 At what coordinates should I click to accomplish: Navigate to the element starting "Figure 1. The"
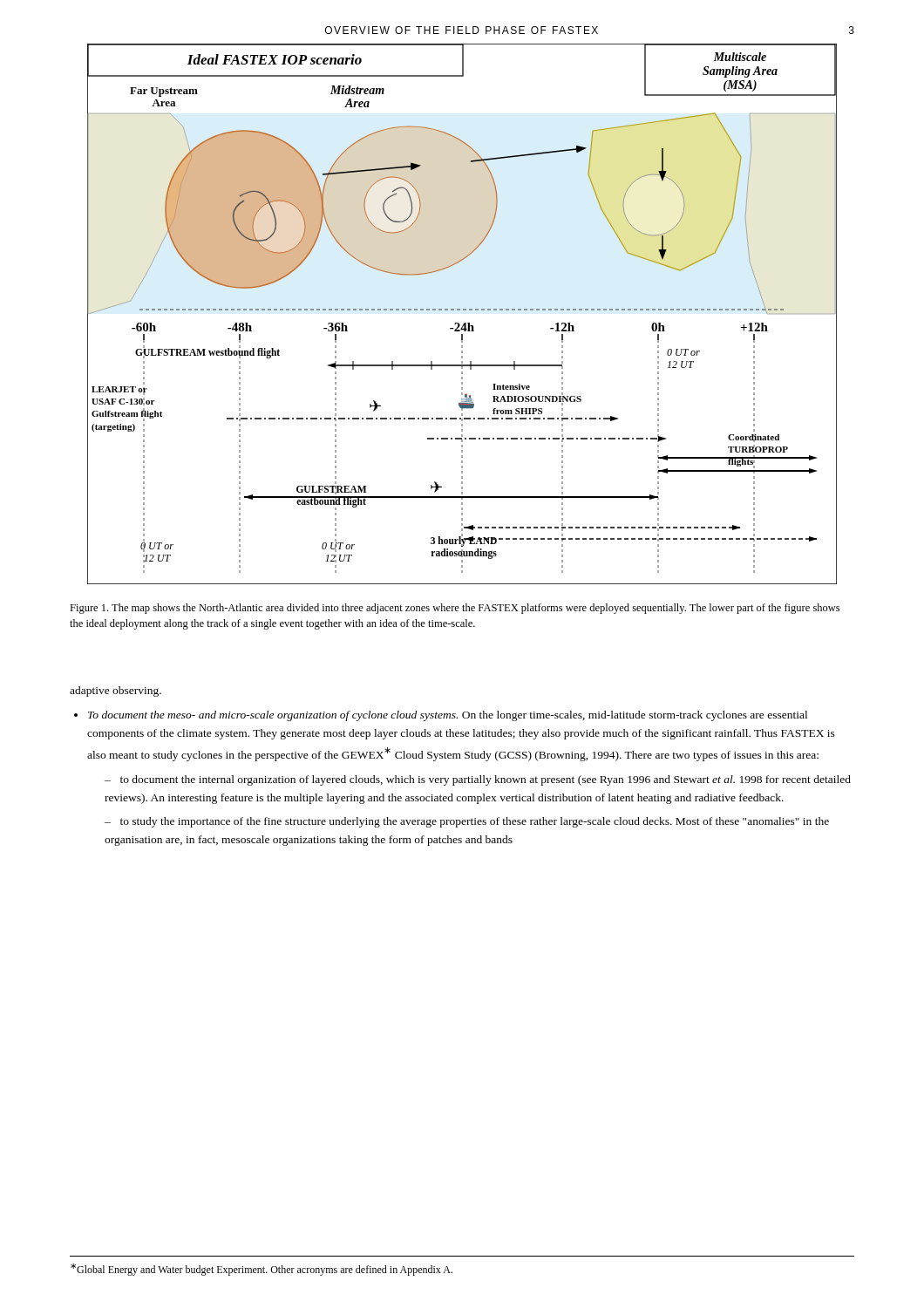coord(455,616)
